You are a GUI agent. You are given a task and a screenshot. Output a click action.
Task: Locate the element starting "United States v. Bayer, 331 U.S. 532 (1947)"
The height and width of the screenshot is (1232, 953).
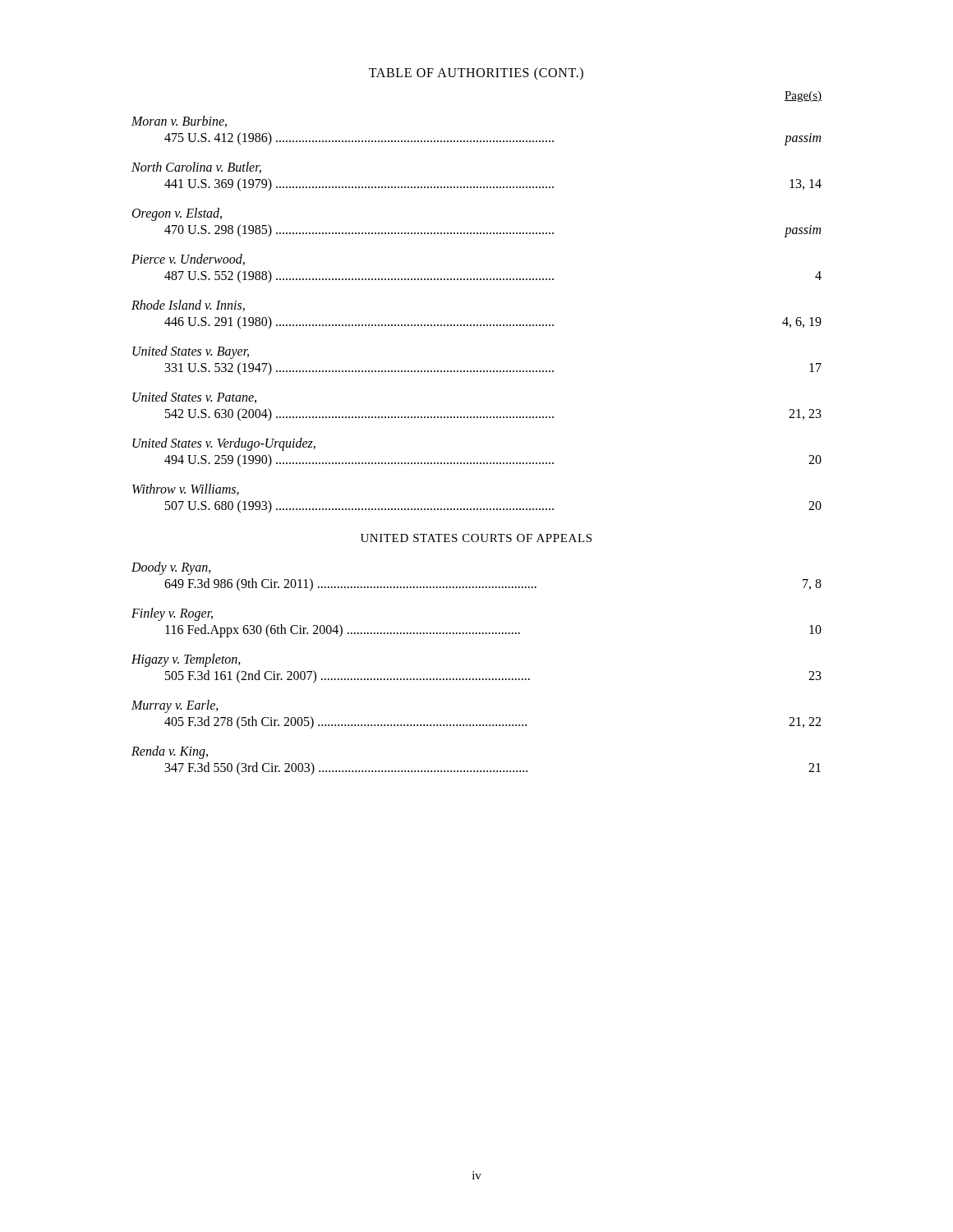[x=476, y=360]
